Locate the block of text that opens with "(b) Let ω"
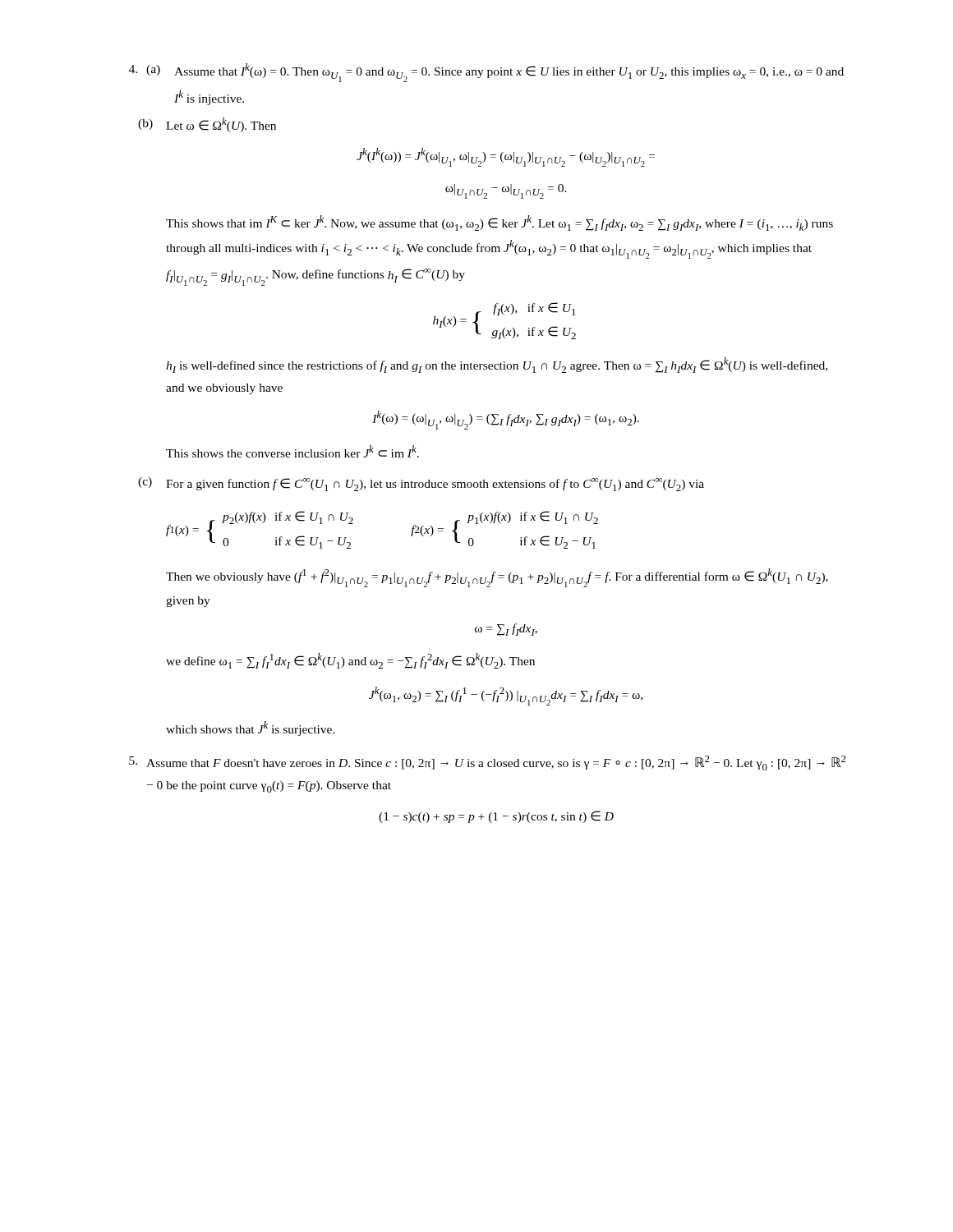 tap(207, 125)
